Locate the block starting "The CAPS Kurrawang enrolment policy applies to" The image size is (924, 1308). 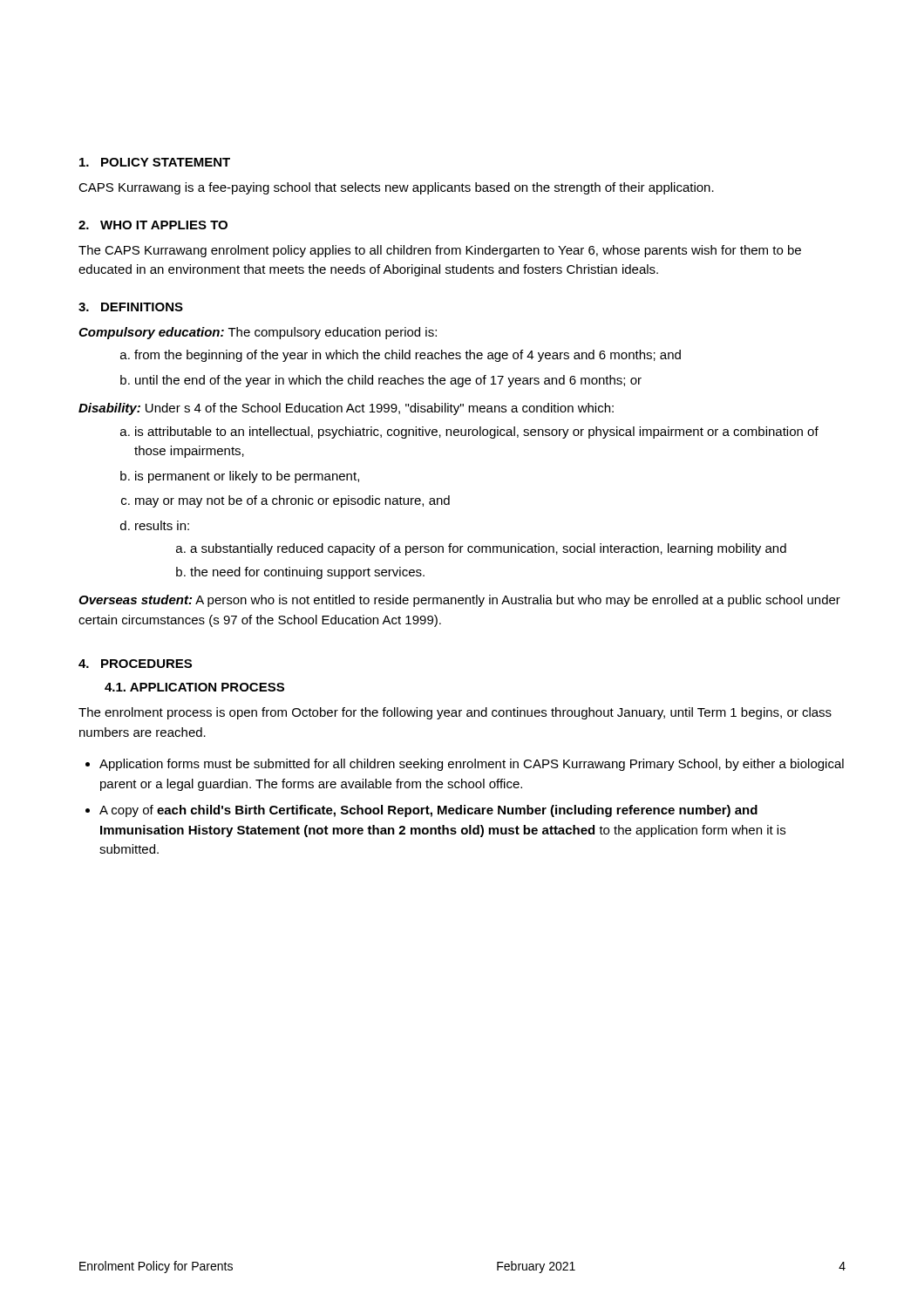tap(440, 259)
